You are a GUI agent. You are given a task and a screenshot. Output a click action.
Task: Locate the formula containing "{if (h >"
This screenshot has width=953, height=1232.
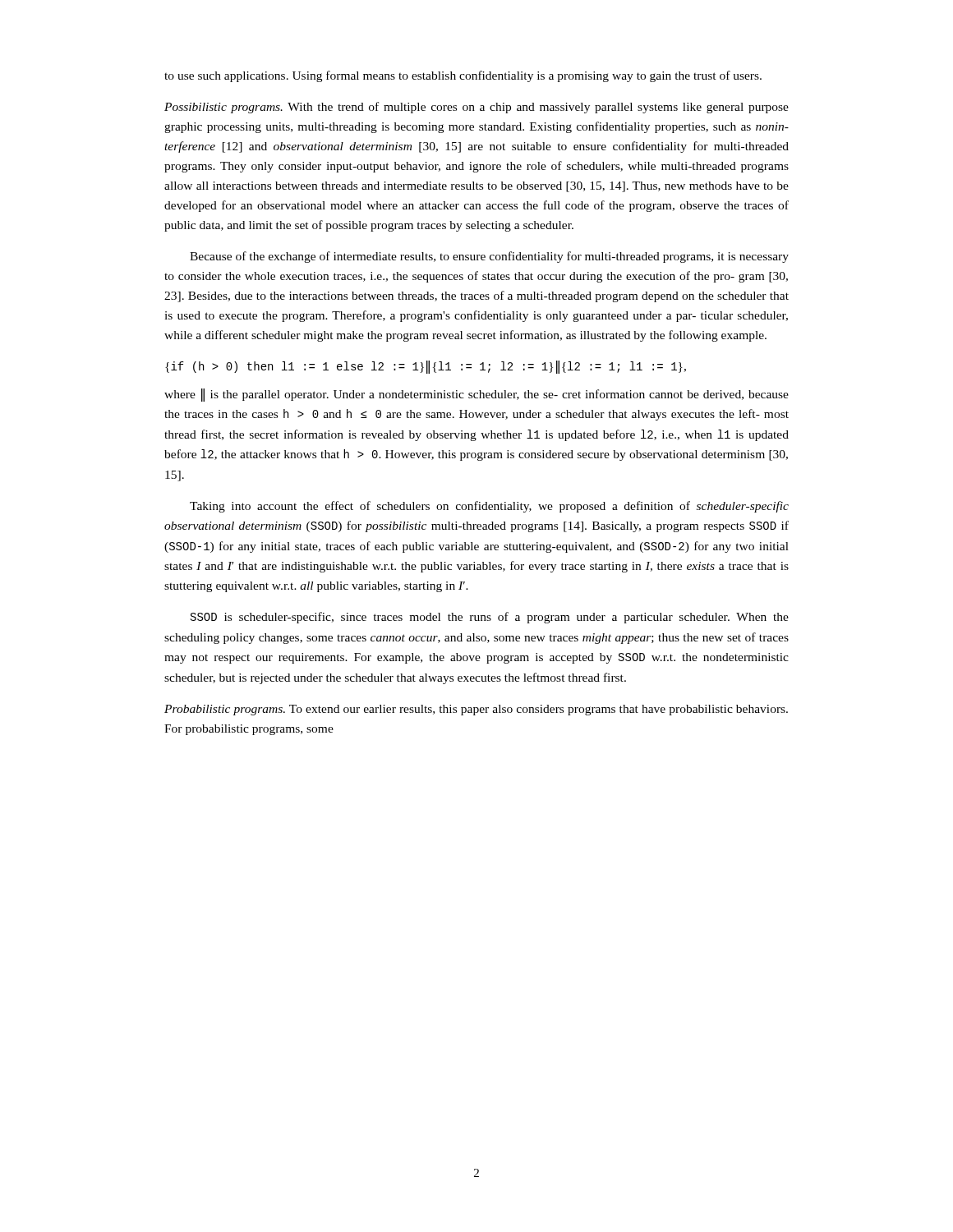pyautogui.click(x=476, y=367)
